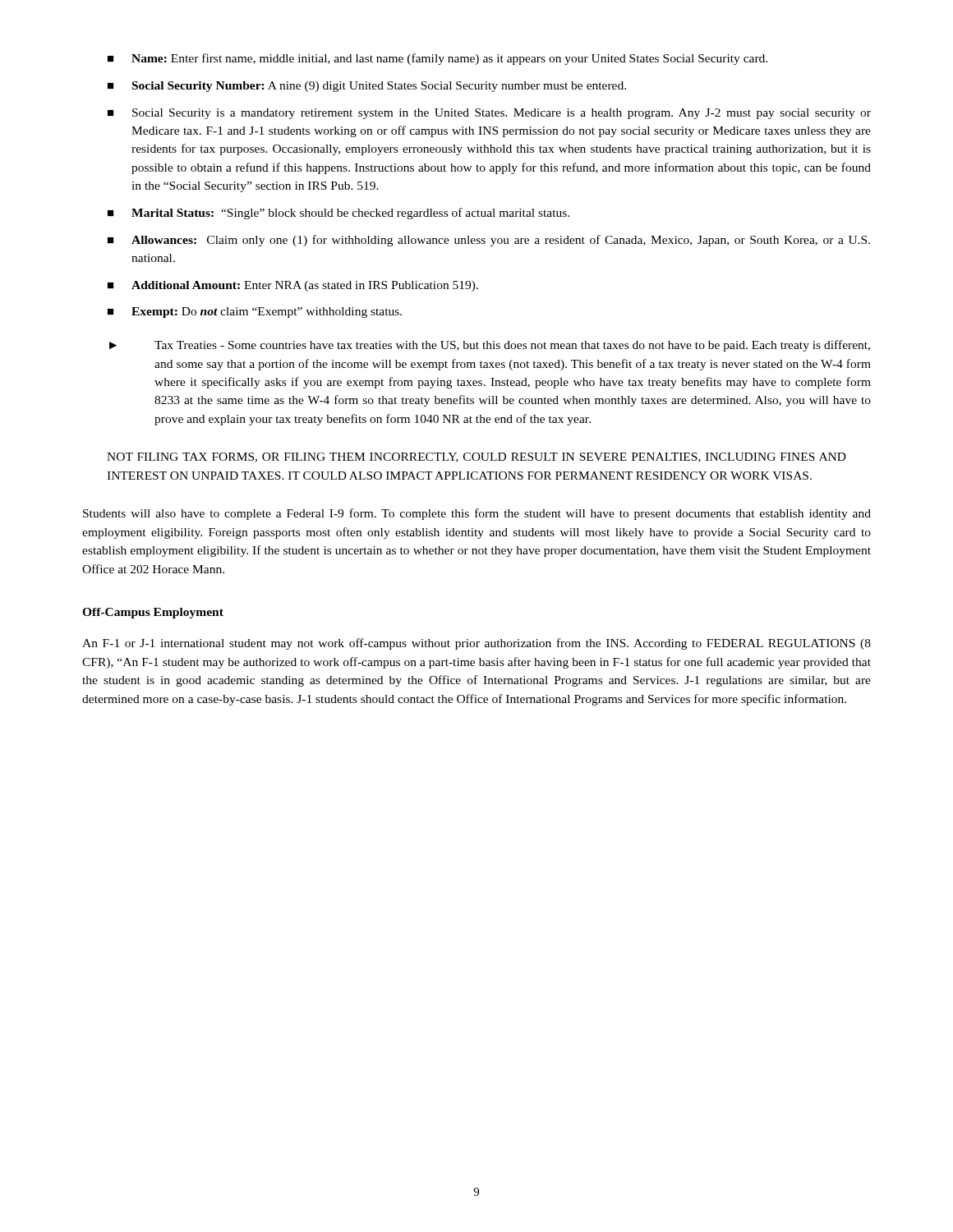Locate the list item that says "■ Social Security Number: A nine"
Viewport: 953px width, 1232px height.
click(489, 86)
